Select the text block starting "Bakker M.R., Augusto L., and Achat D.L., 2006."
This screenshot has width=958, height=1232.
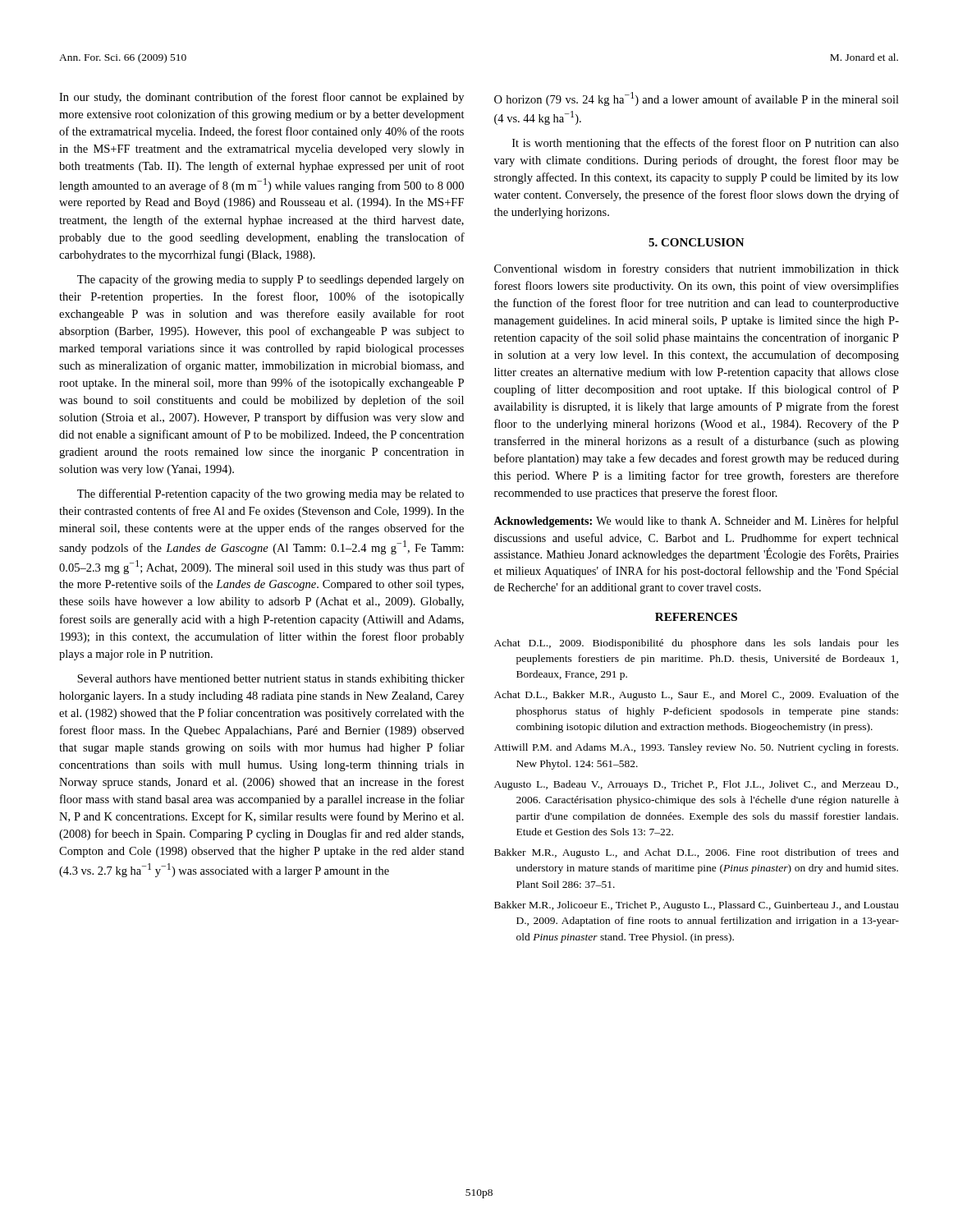(696, 868)
